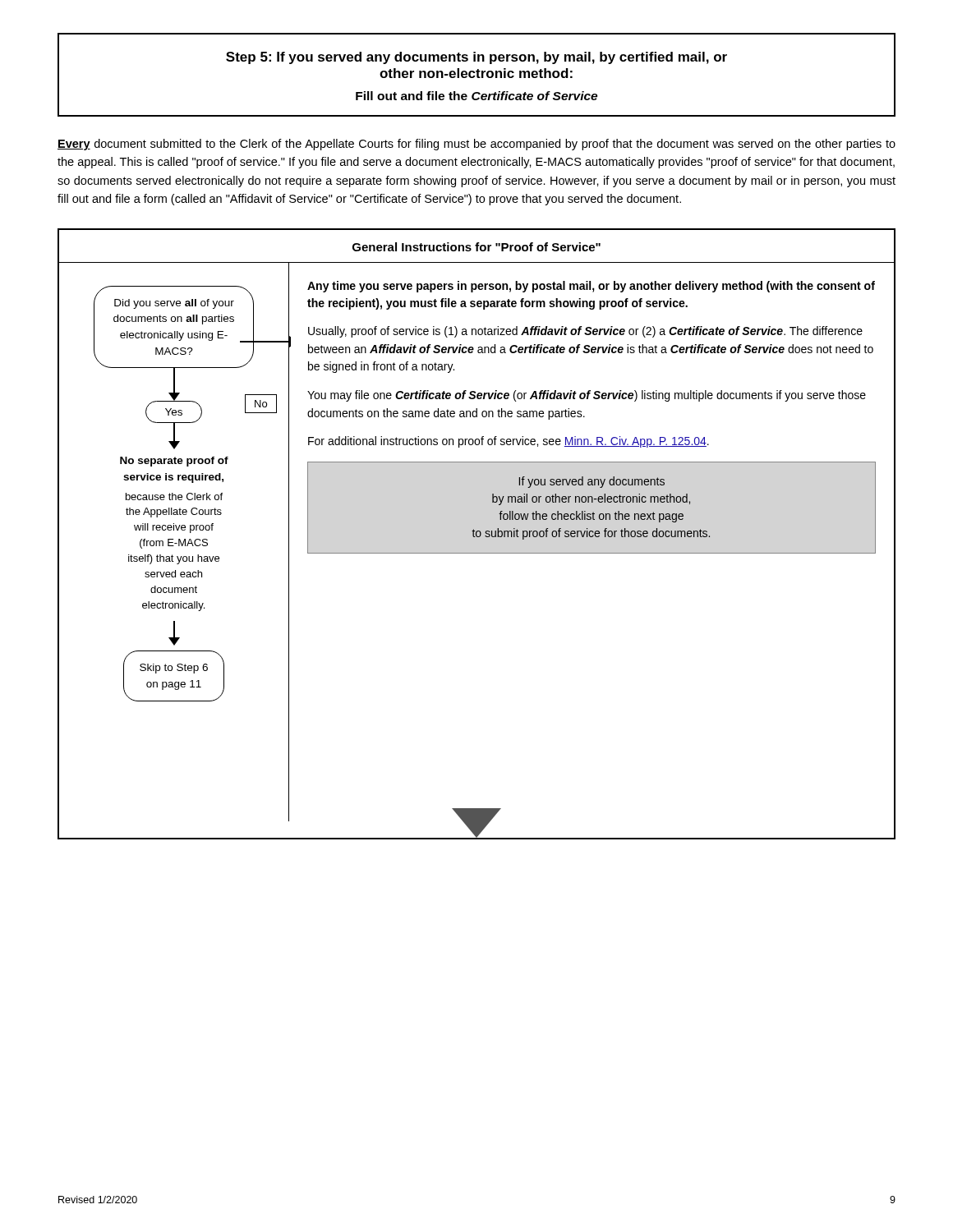Select the title containing "Step 5: If you"
This screenshot has height=1232, width=953.
pos(476,75)
